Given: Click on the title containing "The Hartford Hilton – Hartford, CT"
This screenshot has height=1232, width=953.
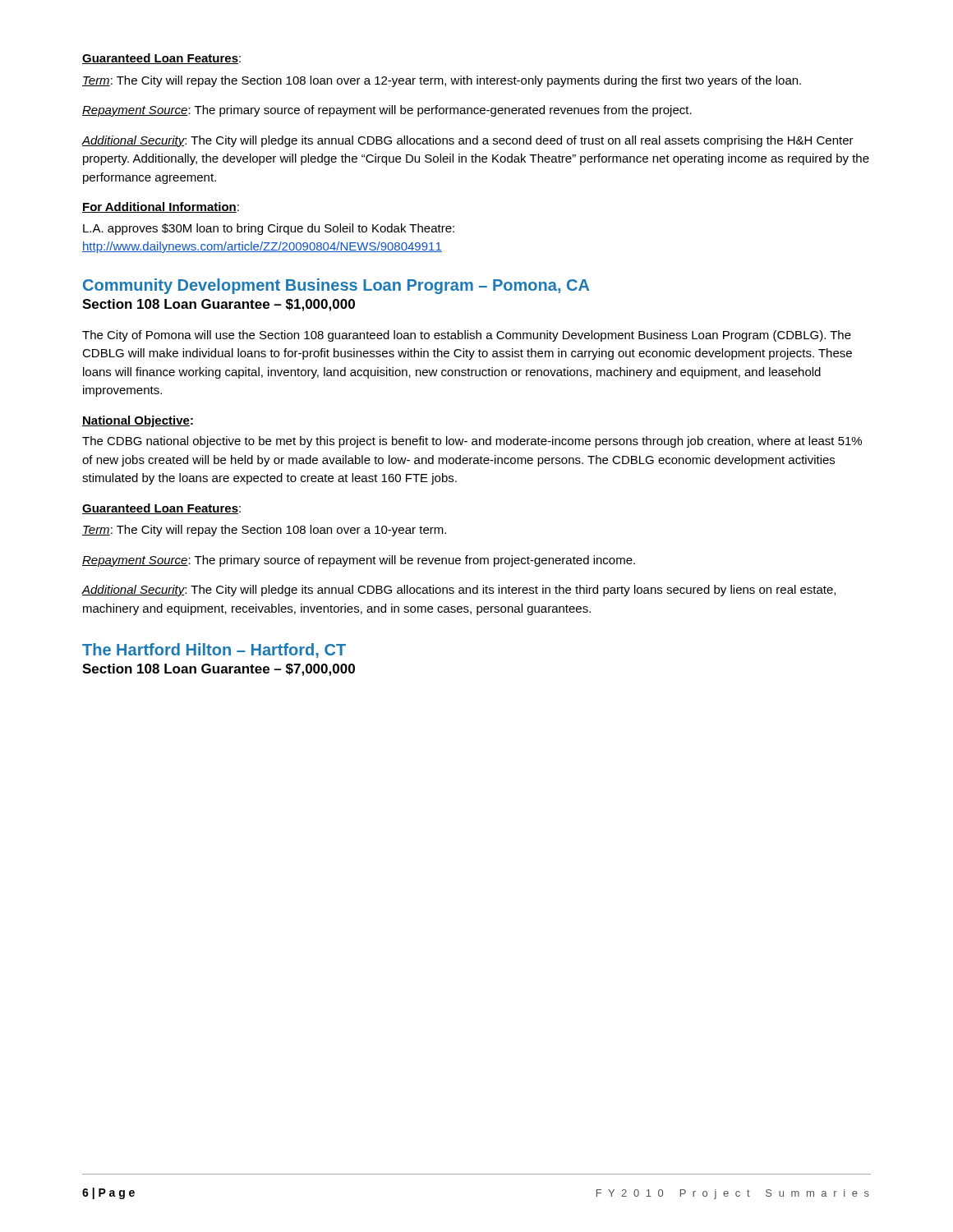Looking at the screenshot, I should (x=214, y=650).
